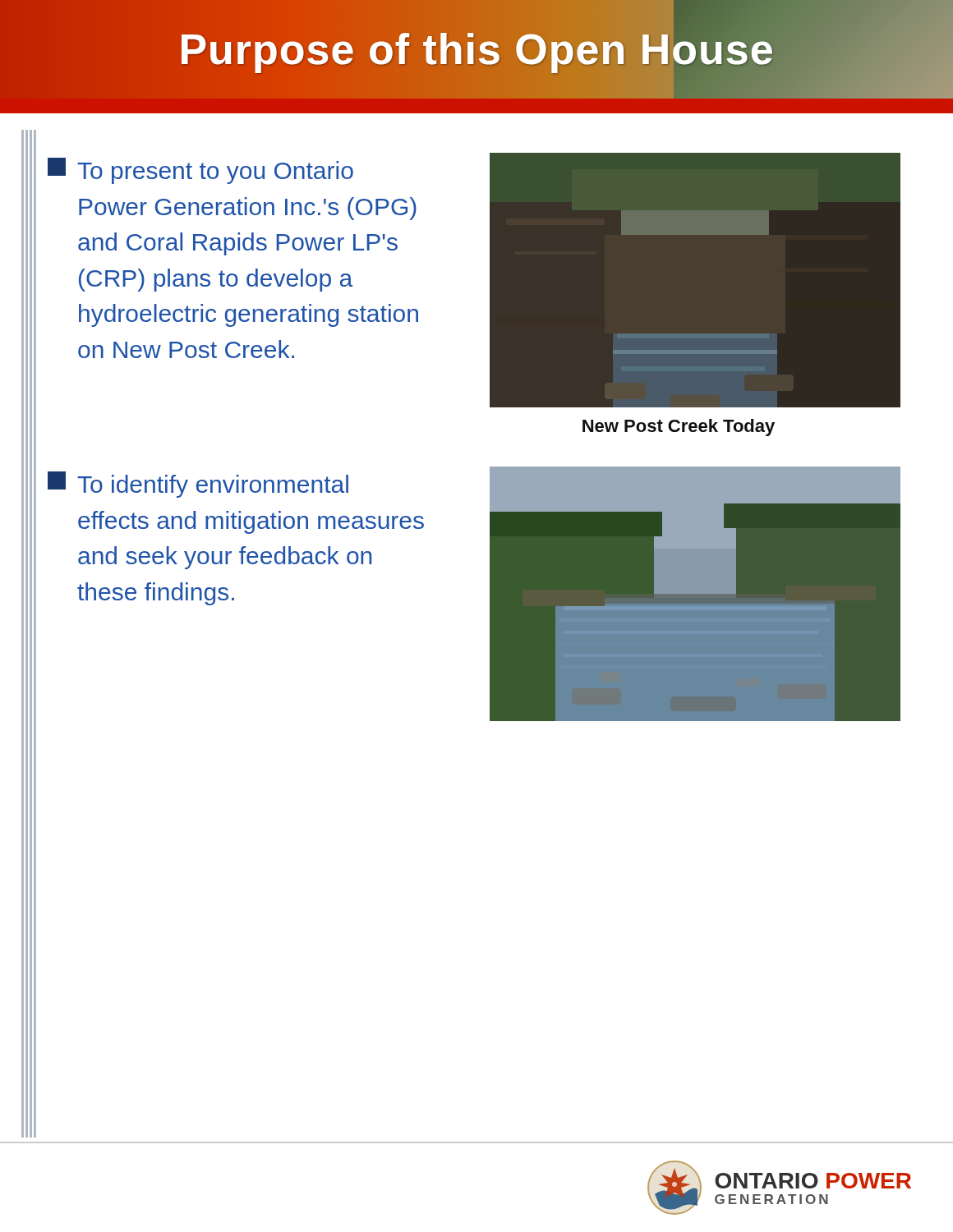Image resolution: width=953 pixels, height=1232 pixels.
Task: Click on the title that says "Purpose of this Open House"
Action: click(476, 49)
